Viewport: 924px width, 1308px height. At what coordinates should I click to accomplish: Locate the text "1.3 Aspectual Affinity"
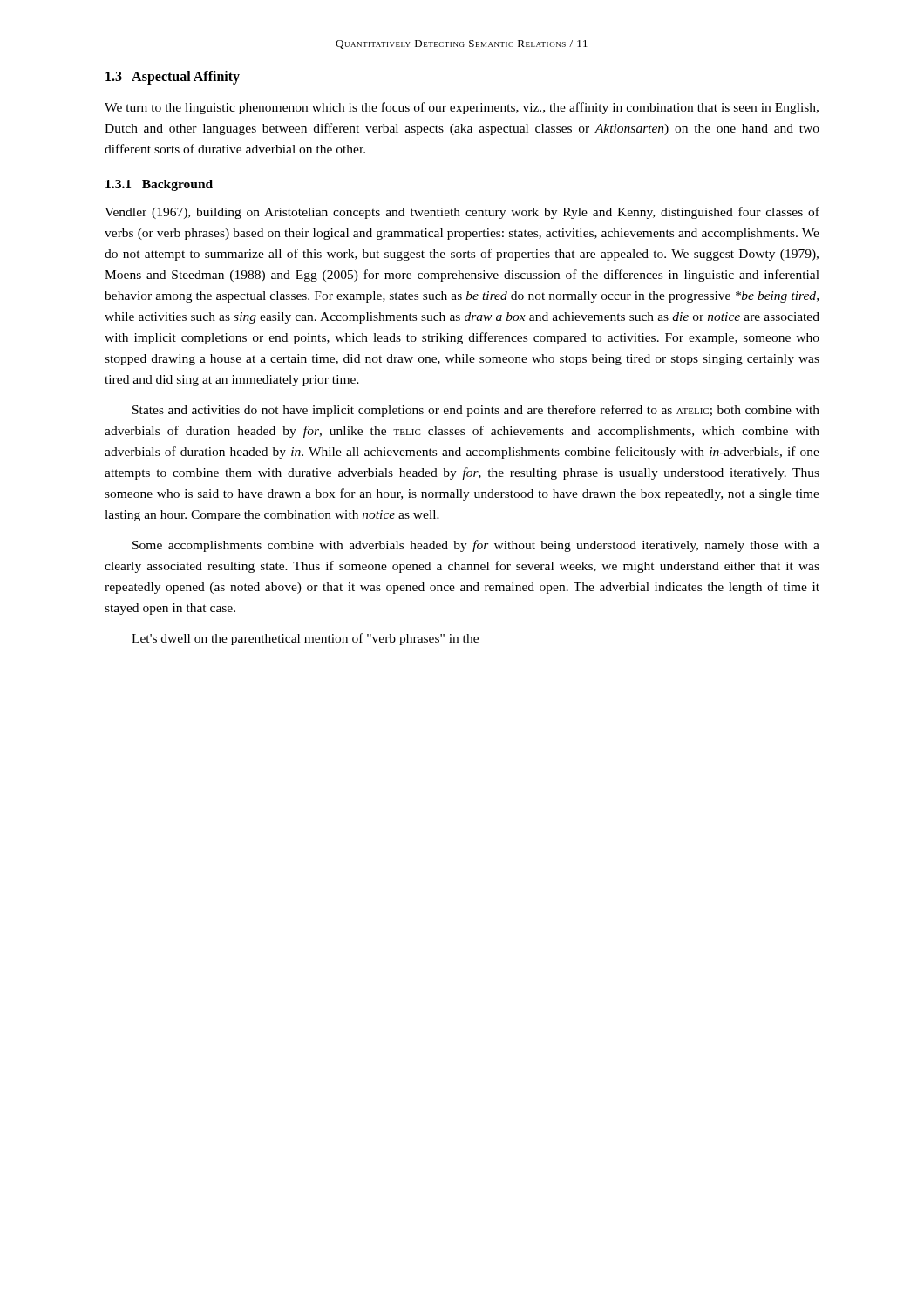click(x=172, y=76)
